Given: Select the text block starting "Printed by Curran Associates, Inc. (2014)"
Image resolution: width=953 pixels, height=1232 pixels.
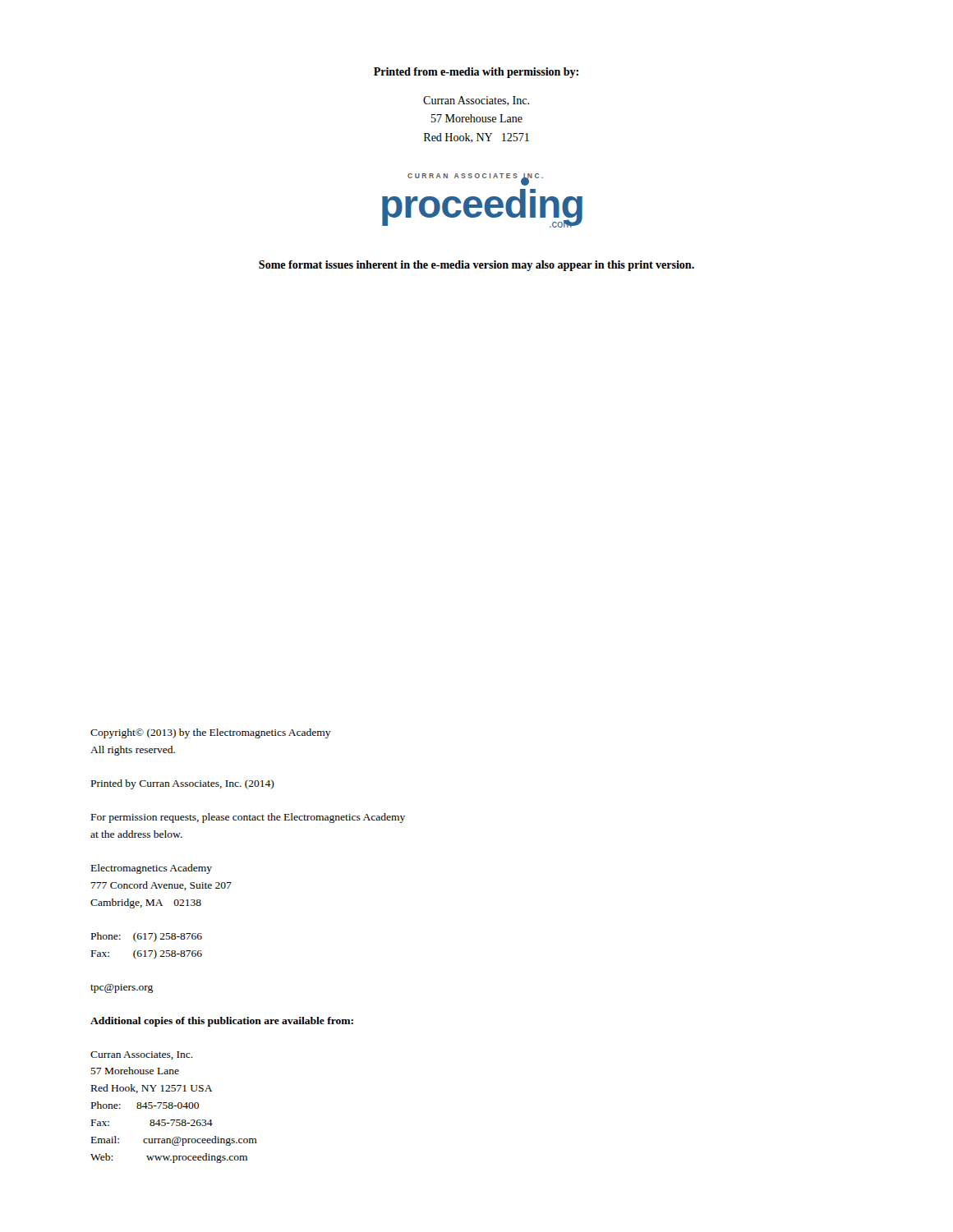Looking at the screenshot, I should (x=182, y=783).
